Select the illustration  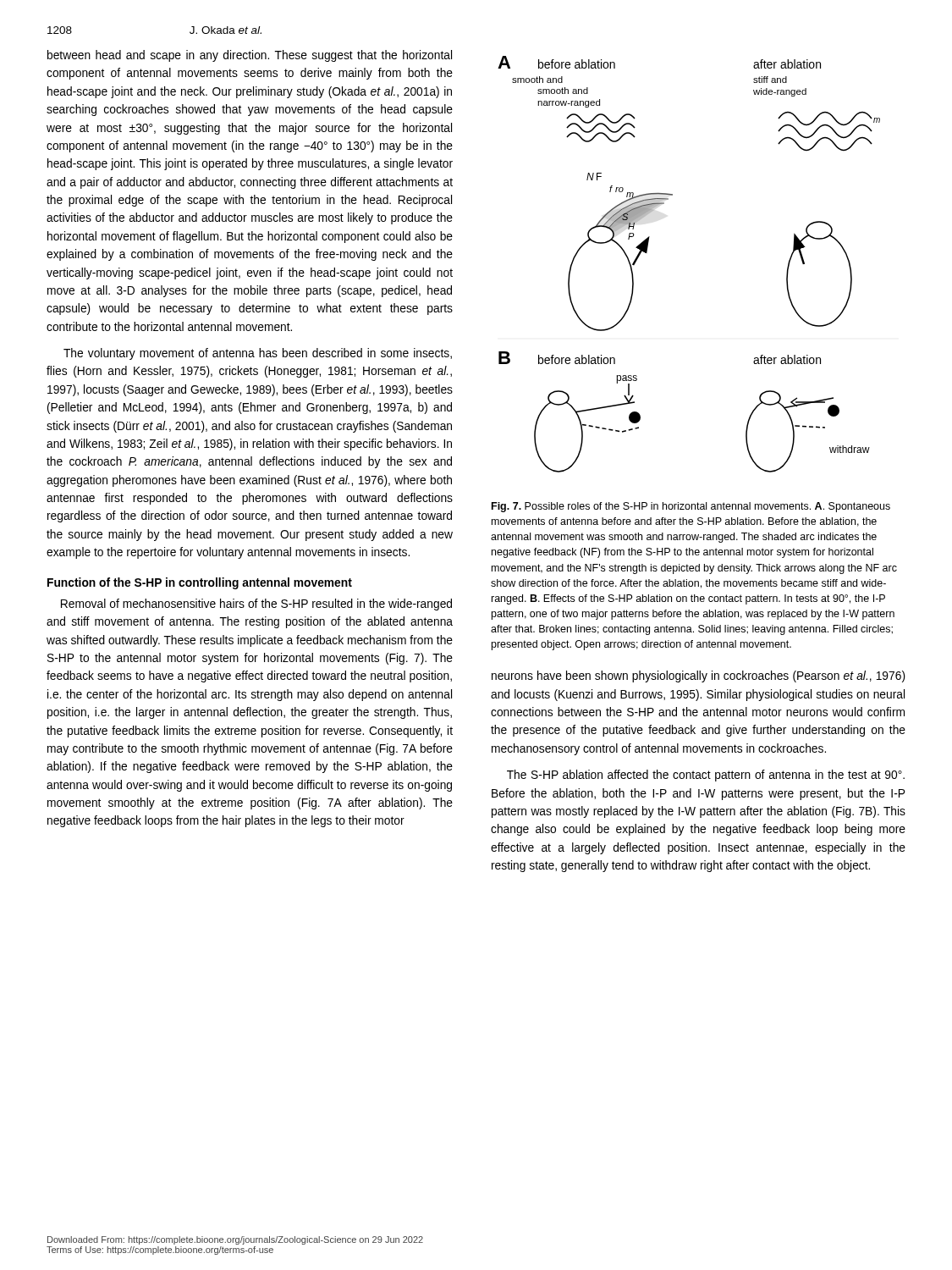click(x=698, y=271)
